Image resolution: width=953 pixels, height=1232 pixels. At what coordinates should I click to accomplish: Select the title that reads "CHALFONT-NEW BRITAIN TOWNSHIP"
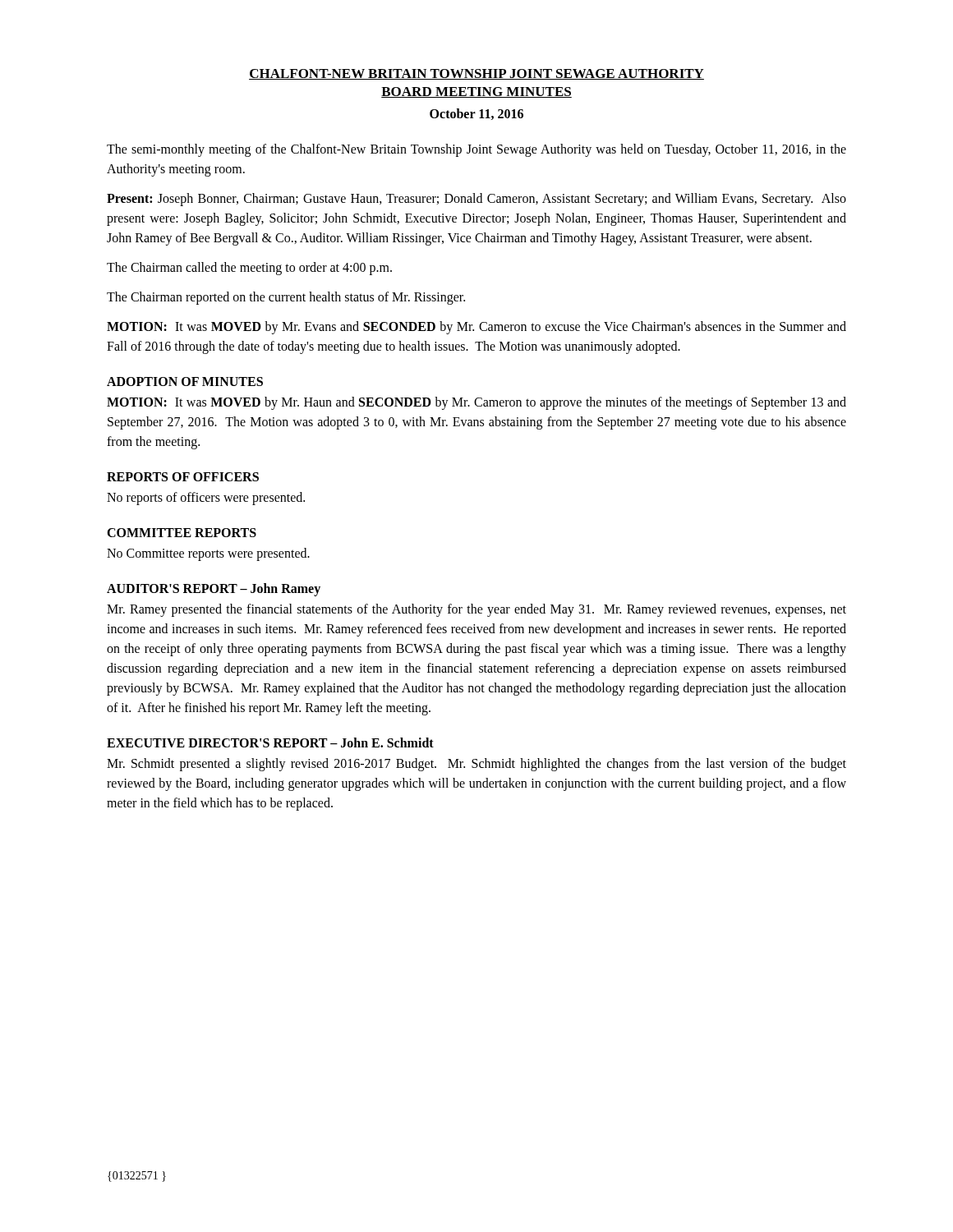(x=476, y=94)
